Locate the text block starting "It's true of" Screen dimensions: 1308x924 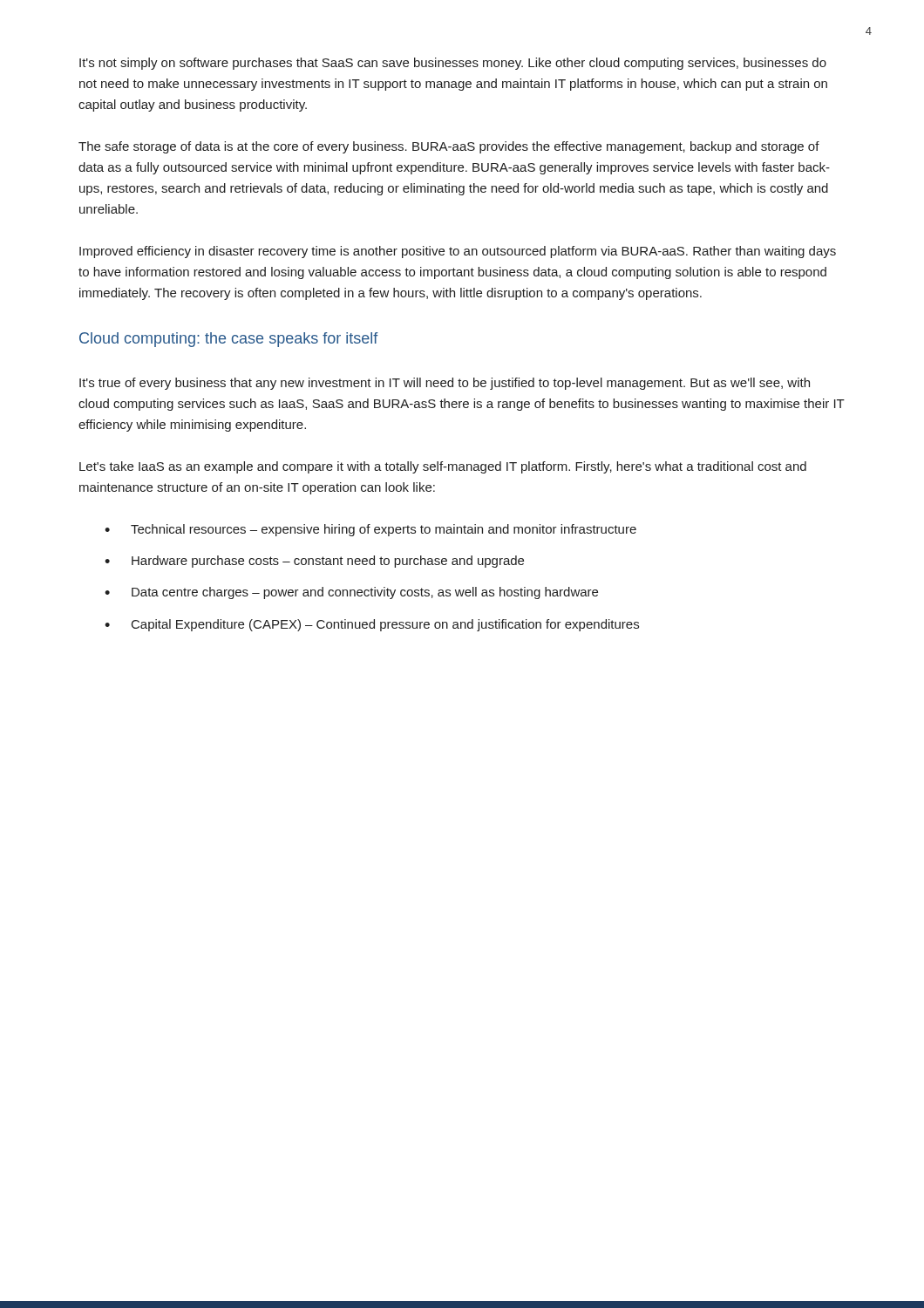click(461, 403)
